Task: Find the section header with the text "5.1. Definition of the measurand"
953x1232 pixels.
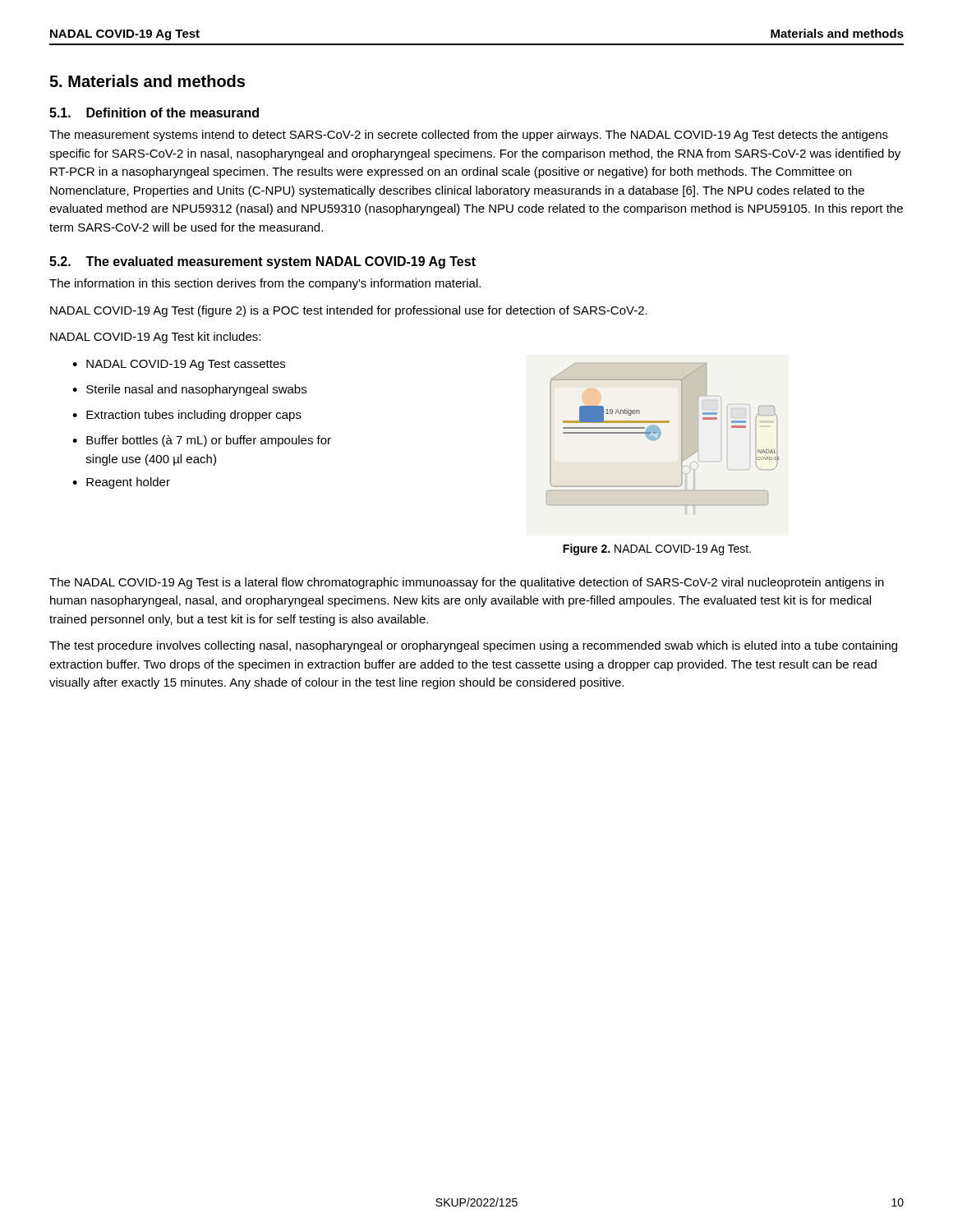Action: tap(154, 113)
